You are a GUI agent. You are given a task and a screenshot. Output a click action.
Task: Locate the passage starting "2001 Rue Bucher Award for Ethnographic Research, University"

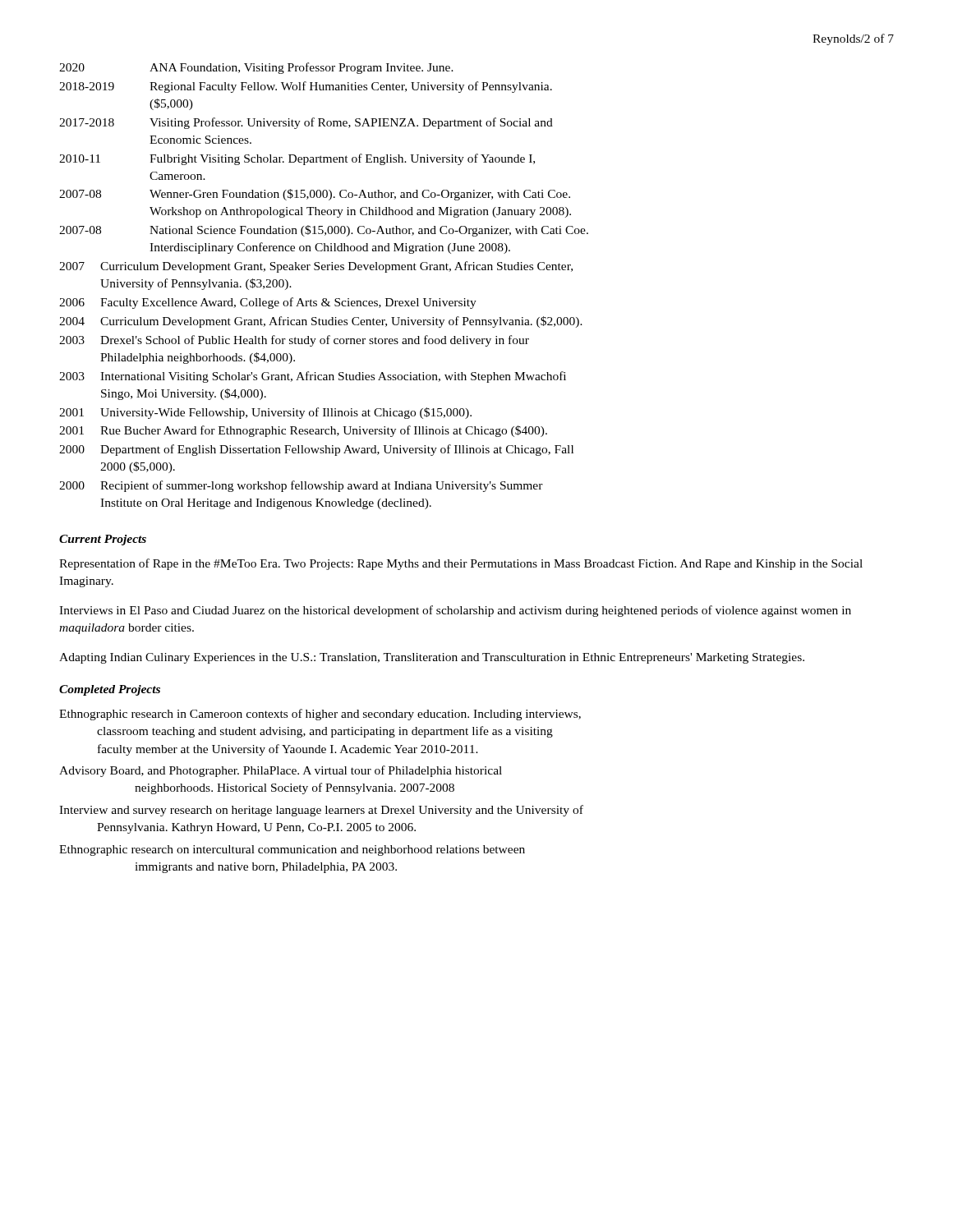(x=476, y=431)
